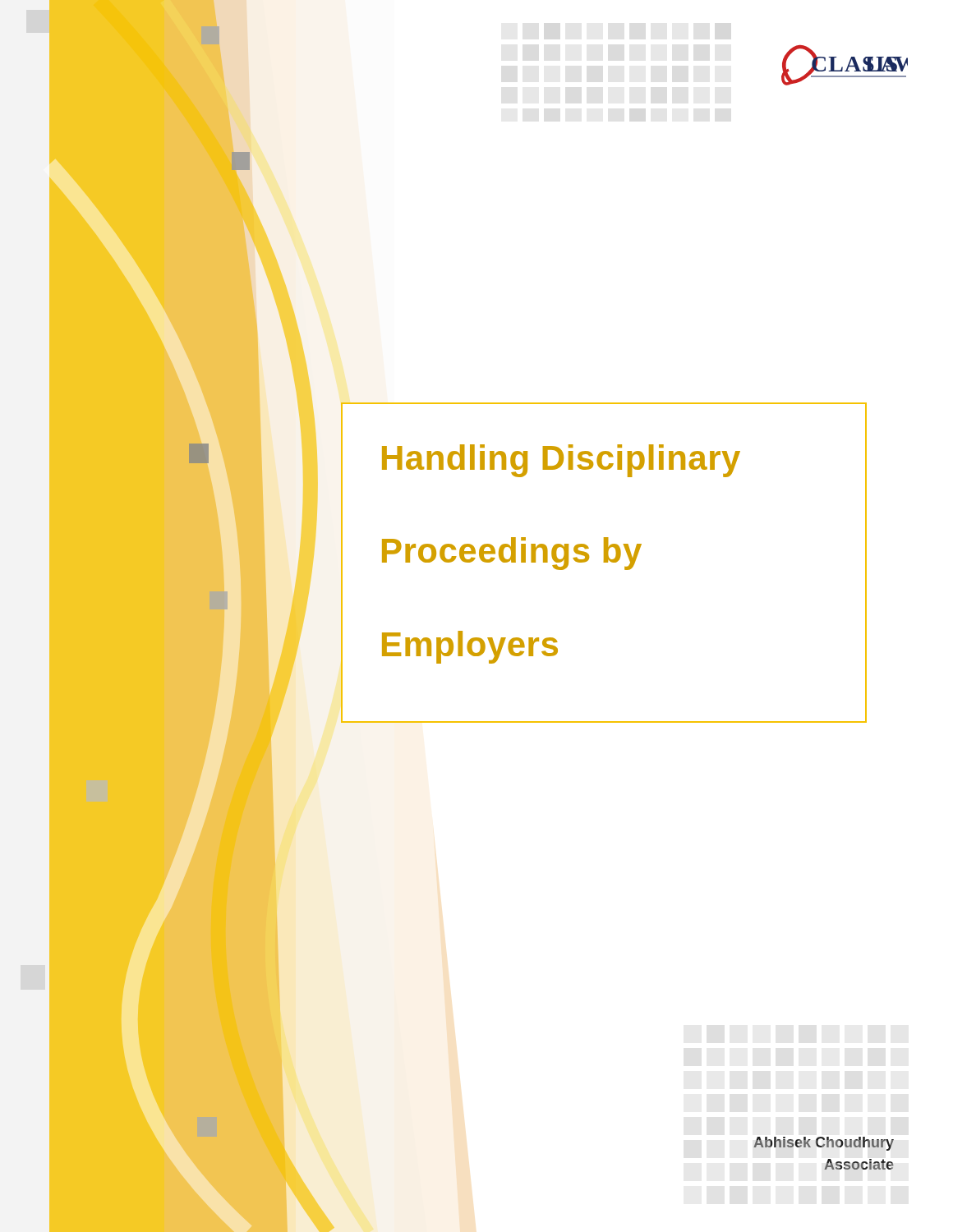The height and width of the screenshot is (1232, 953).
Task: Where does it say "Abhisek Choudhury Associate"?
Action: [x=824, y=1154]
